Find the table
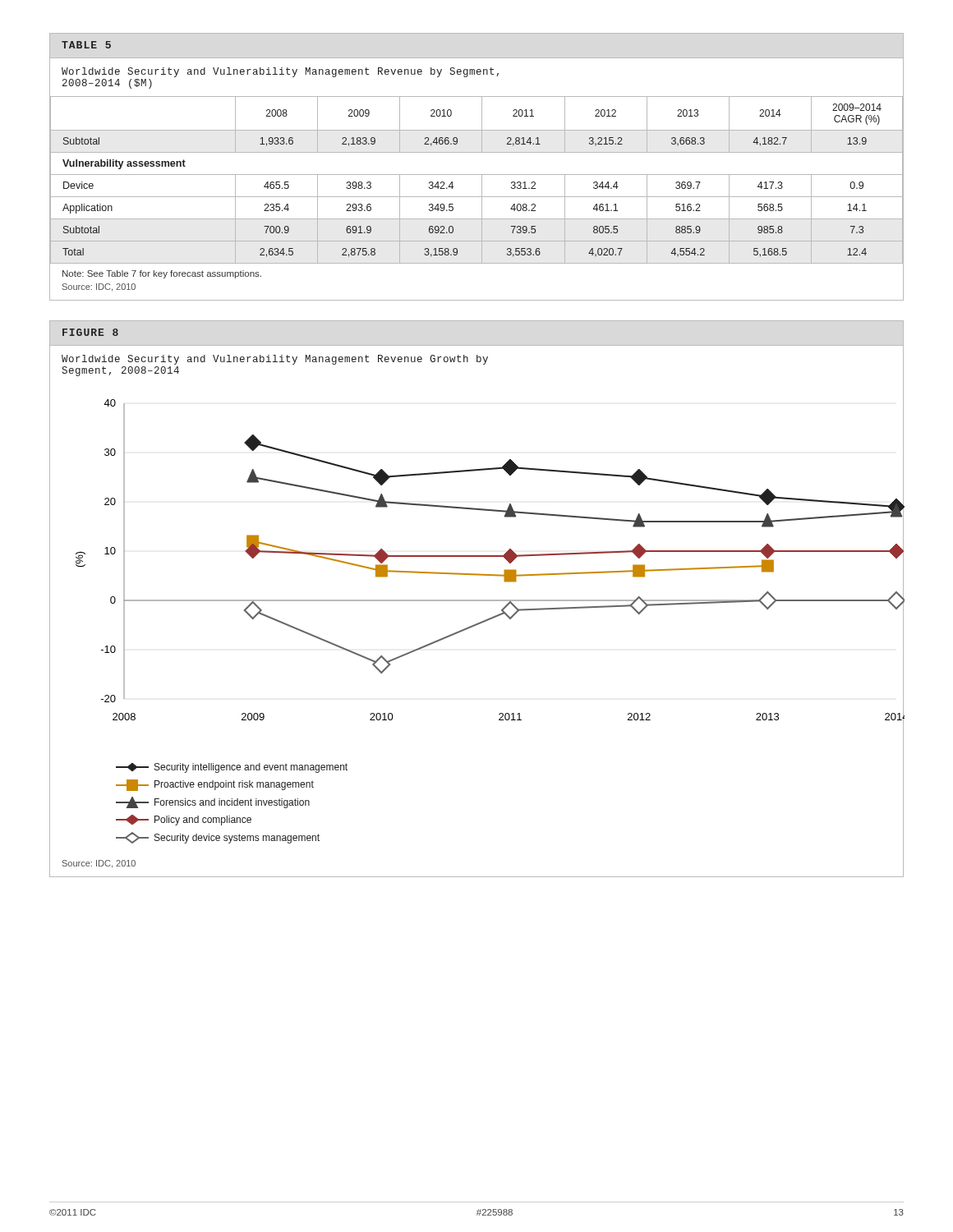 [476, 180]
